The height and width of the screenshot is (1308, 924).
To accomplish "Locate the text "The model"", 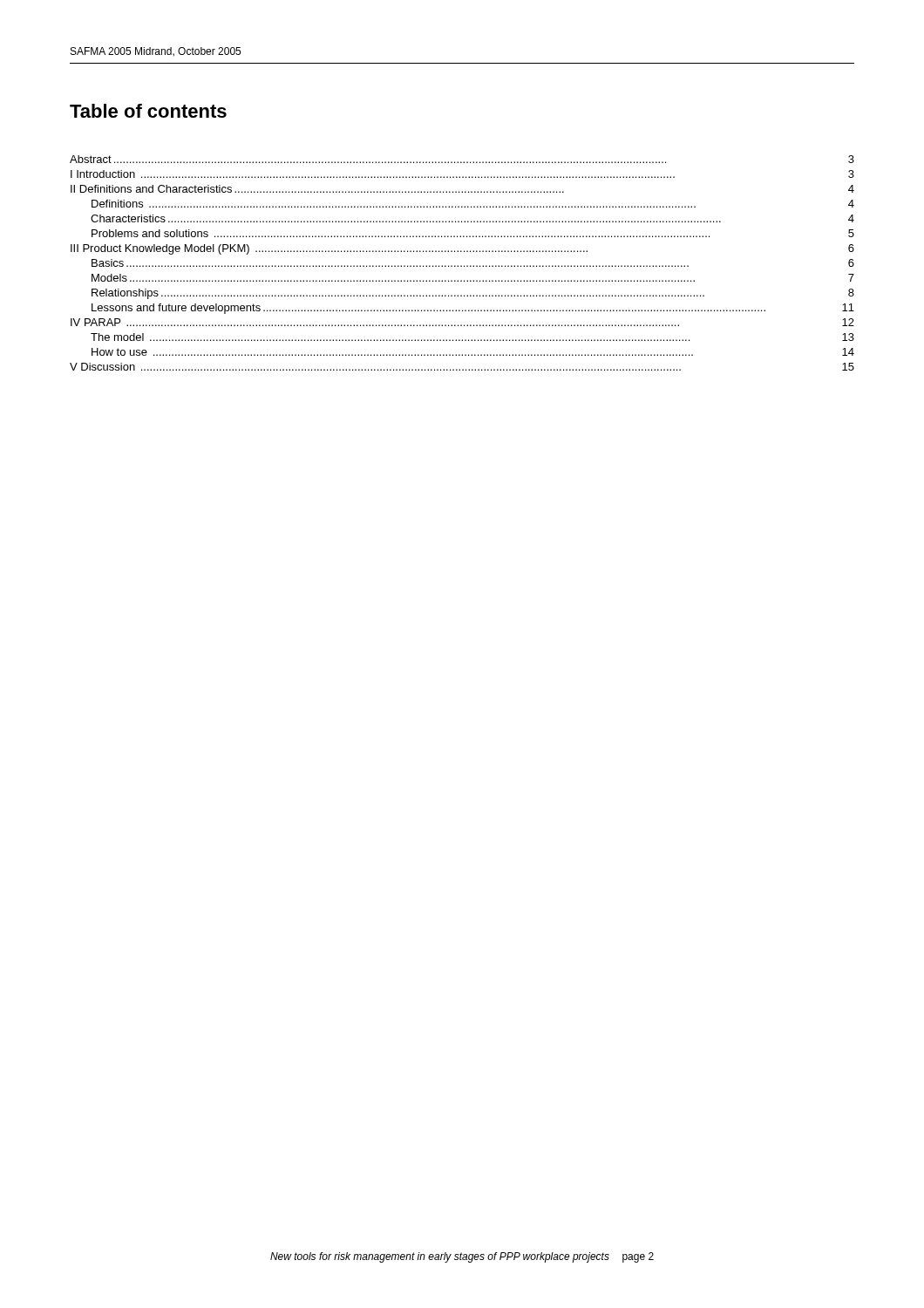I will [472, 337].
